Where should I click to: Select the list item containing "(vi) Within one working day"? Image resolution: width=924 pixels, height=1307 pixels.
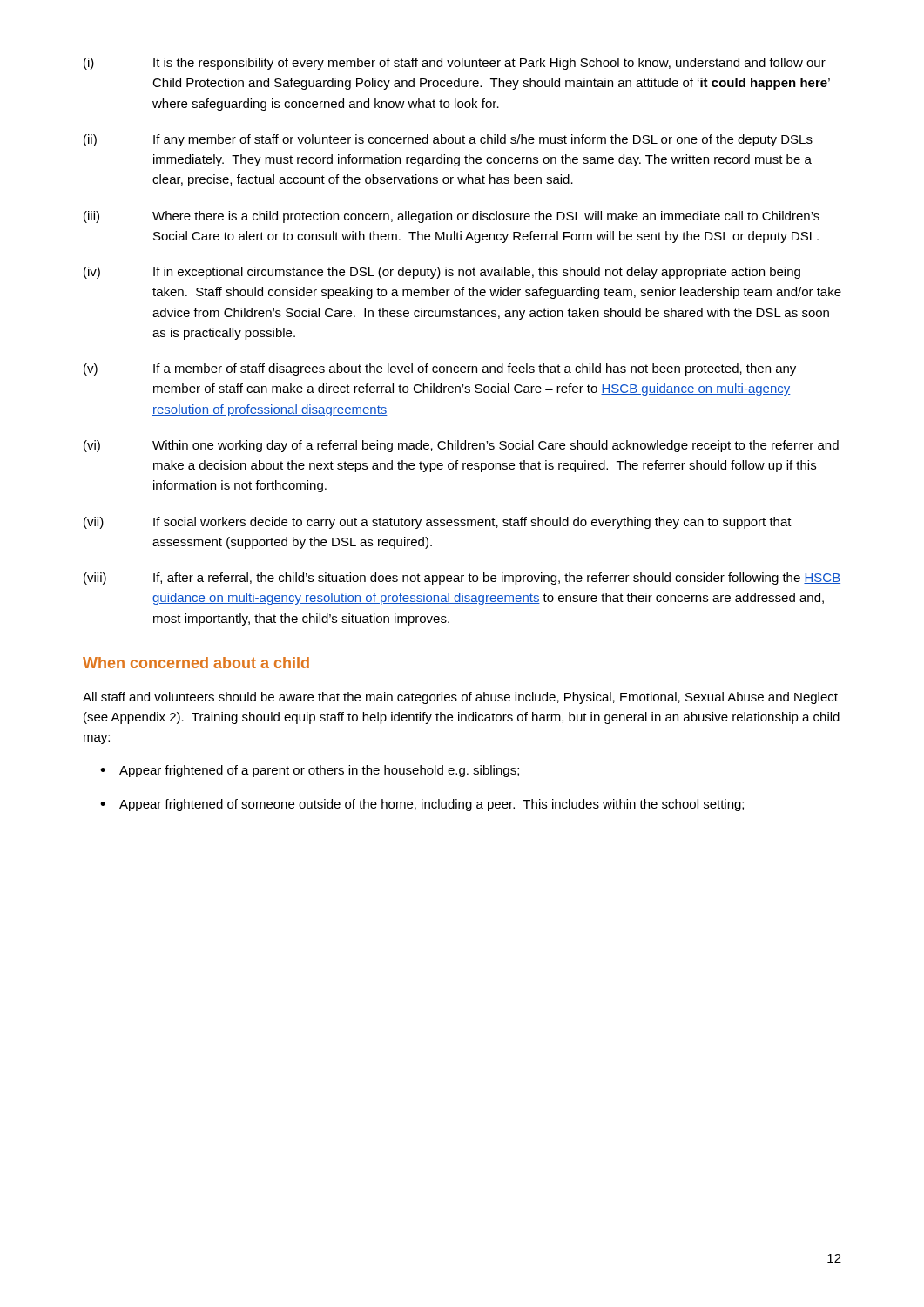pos(462,465)
